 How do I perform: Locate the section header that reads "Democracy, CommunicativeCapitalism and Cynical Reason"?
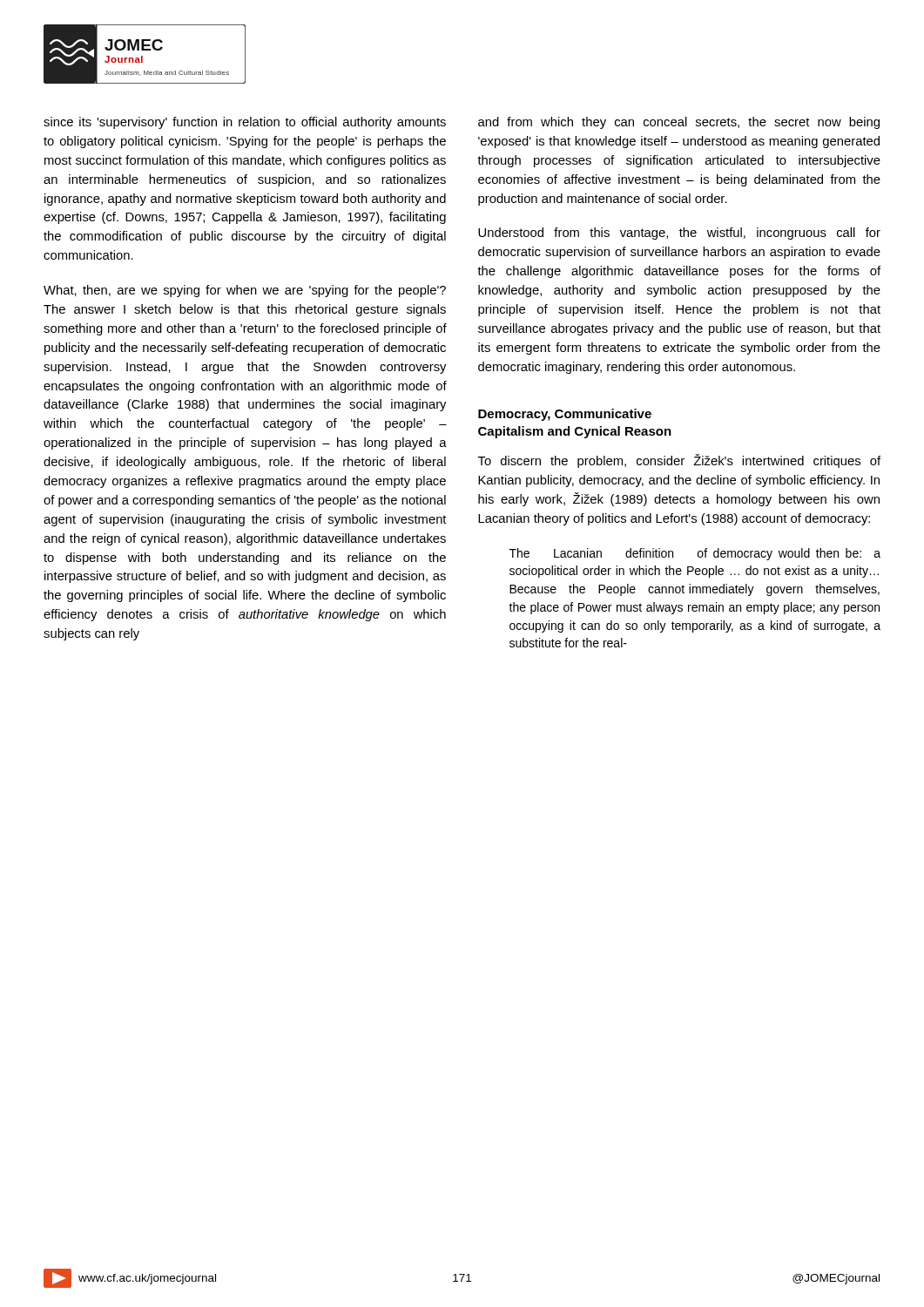point(575,422)
